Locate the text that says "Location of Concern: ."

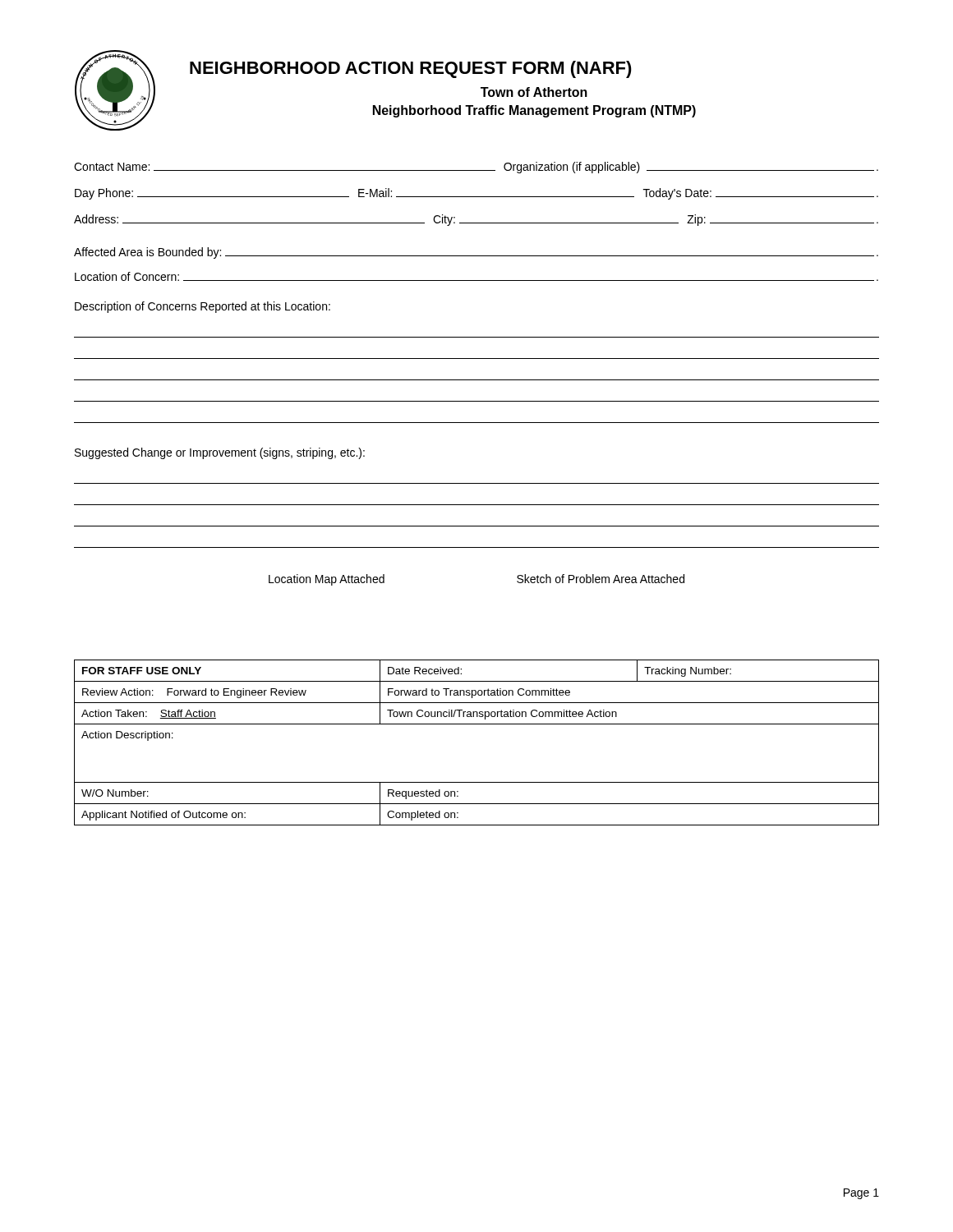click(x=476, y=275)
